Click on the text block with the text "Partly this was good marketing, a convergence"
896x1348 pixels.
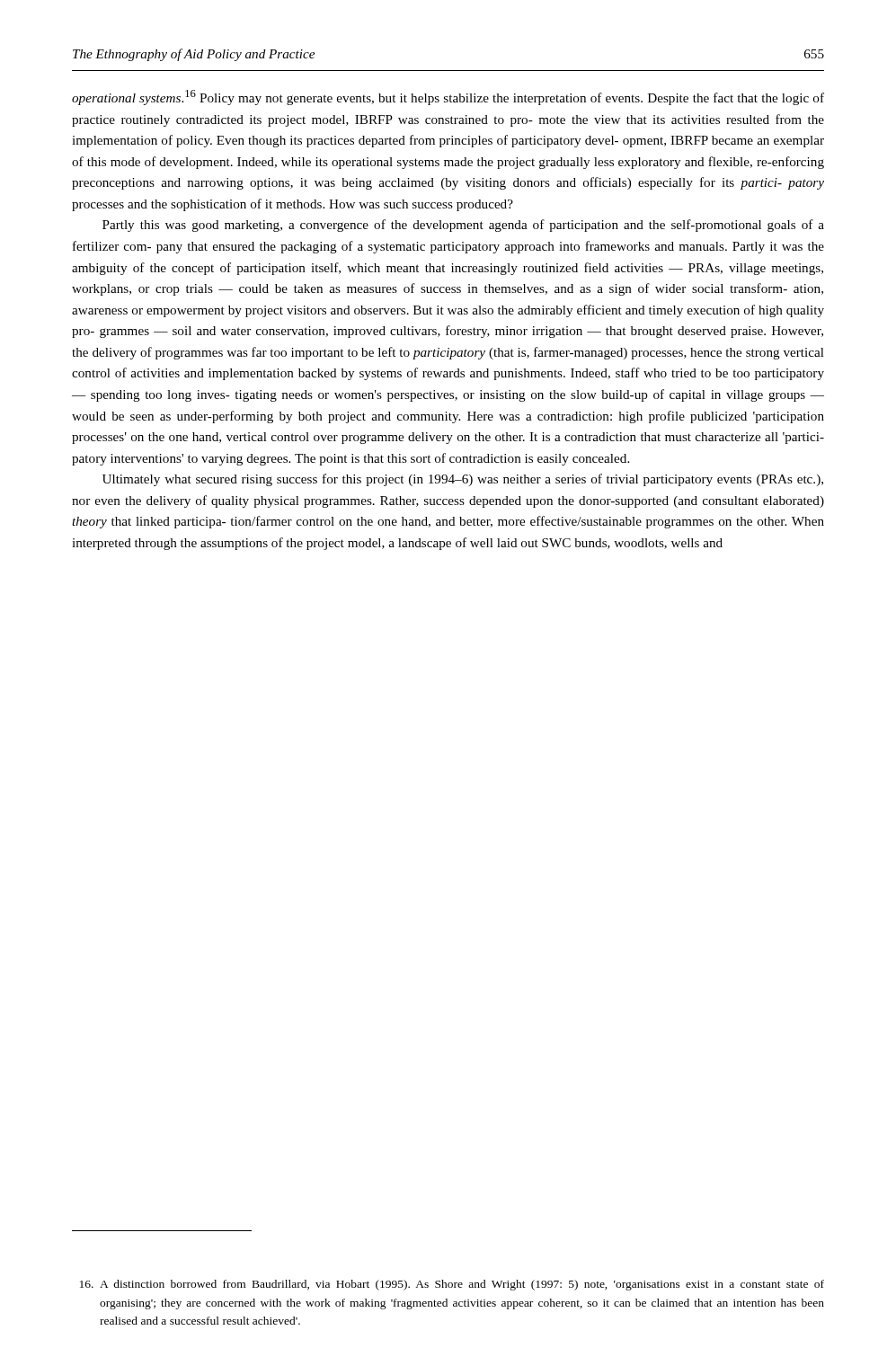(448, 341)
